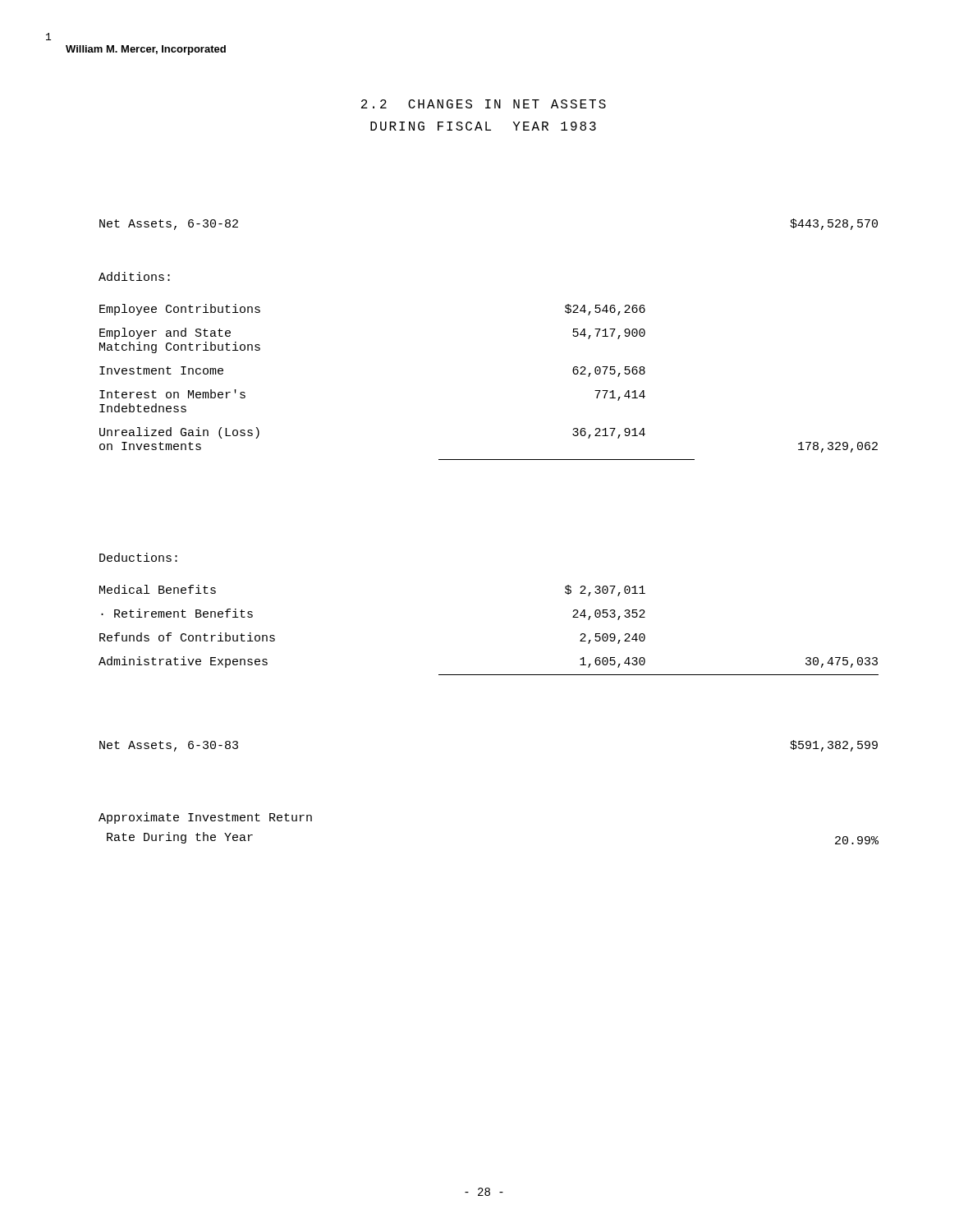Image resolution: width=968 pixels, height=1232 pixels.
Task: Select the text containing "Net Assets, 6-30-83 $591,382,599"
Action: click(169, 745)
